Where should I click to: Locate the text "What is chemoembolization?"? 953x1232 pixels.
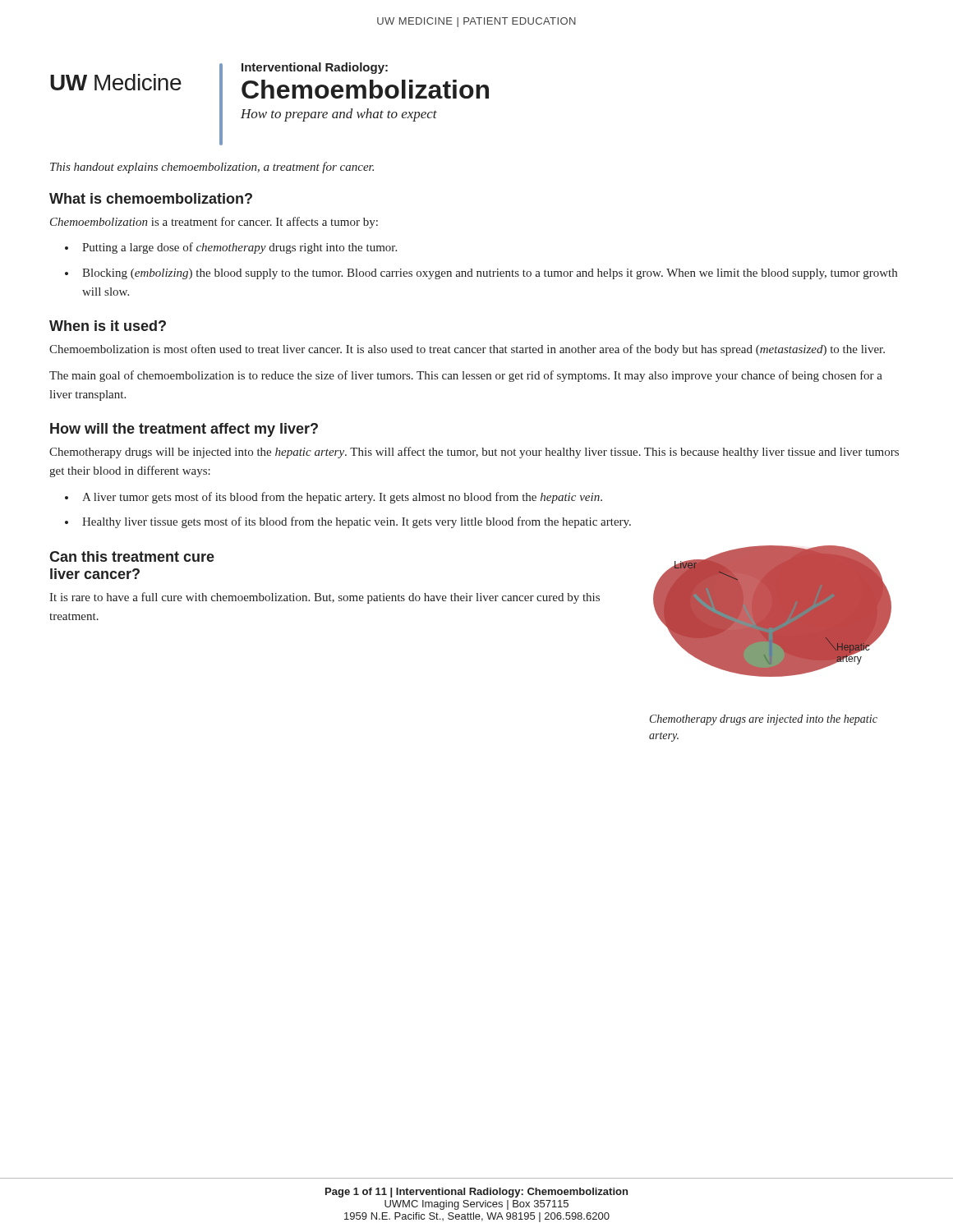click(x=151, y=199)
